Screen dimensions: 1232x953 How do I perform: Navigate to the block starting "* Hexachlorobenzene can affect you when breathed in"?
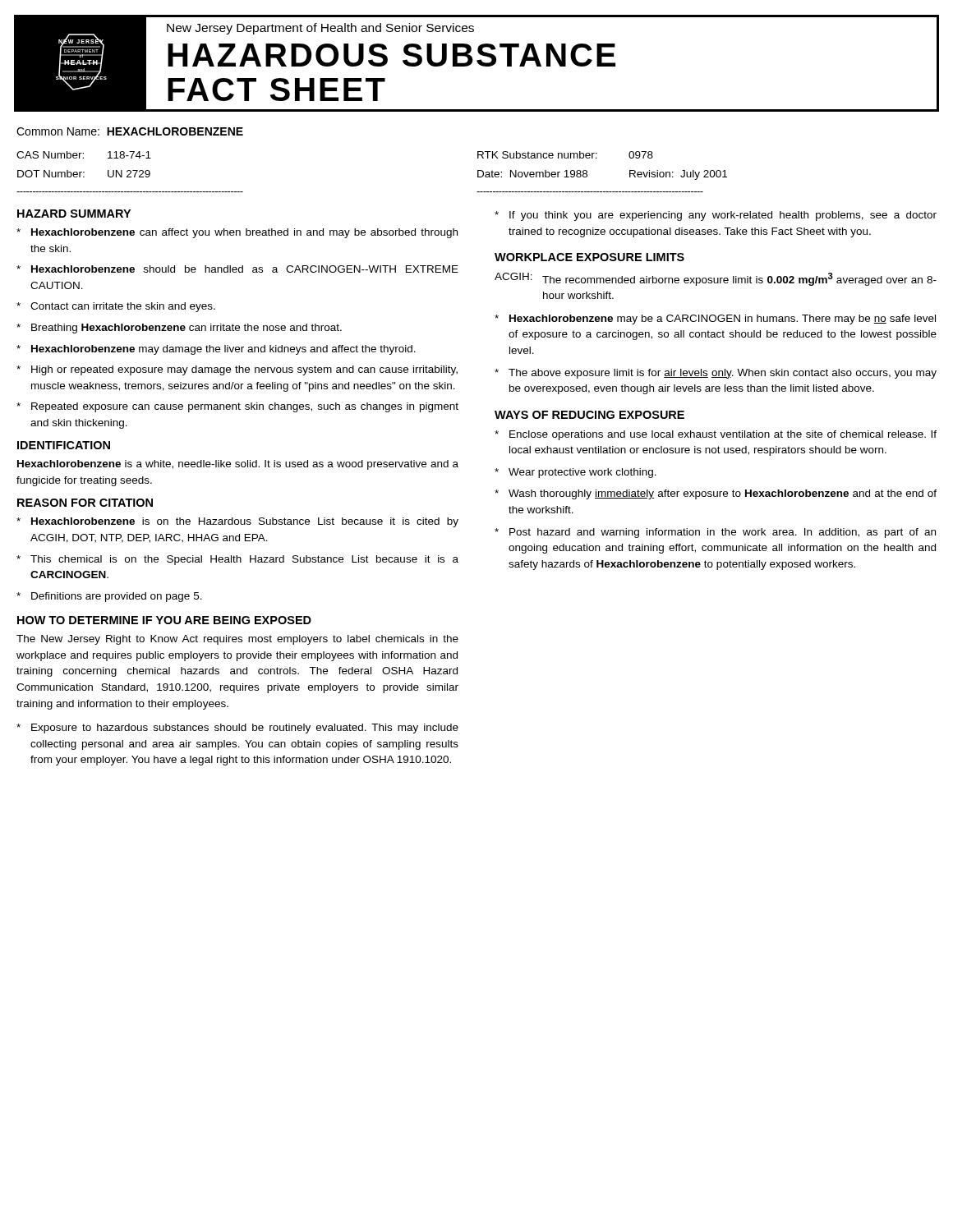(x=237, y=240)
